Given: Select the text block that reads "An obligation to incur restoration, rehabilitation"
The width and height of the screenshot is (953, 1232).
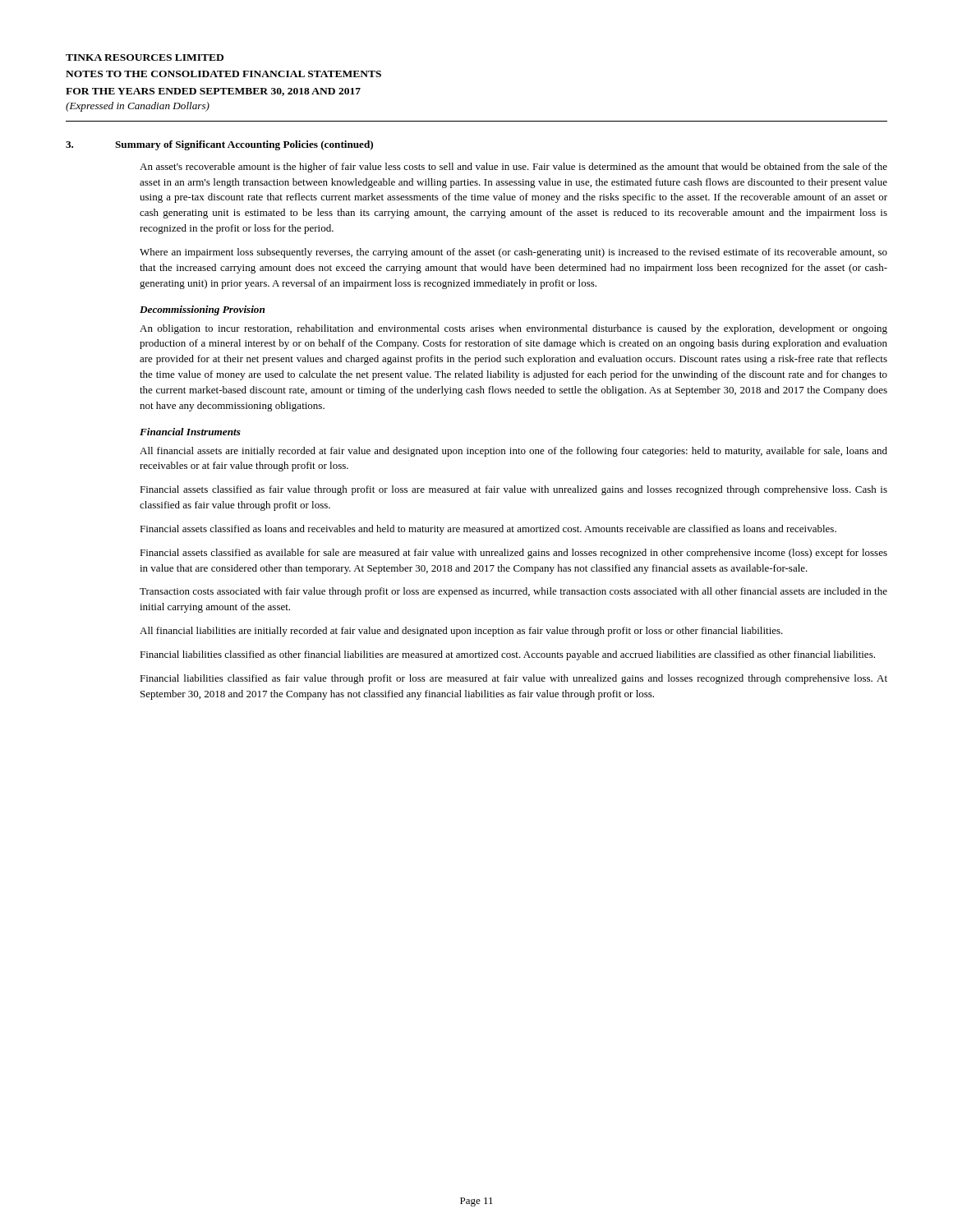Looking at the screenshot, I should point(513,366).
